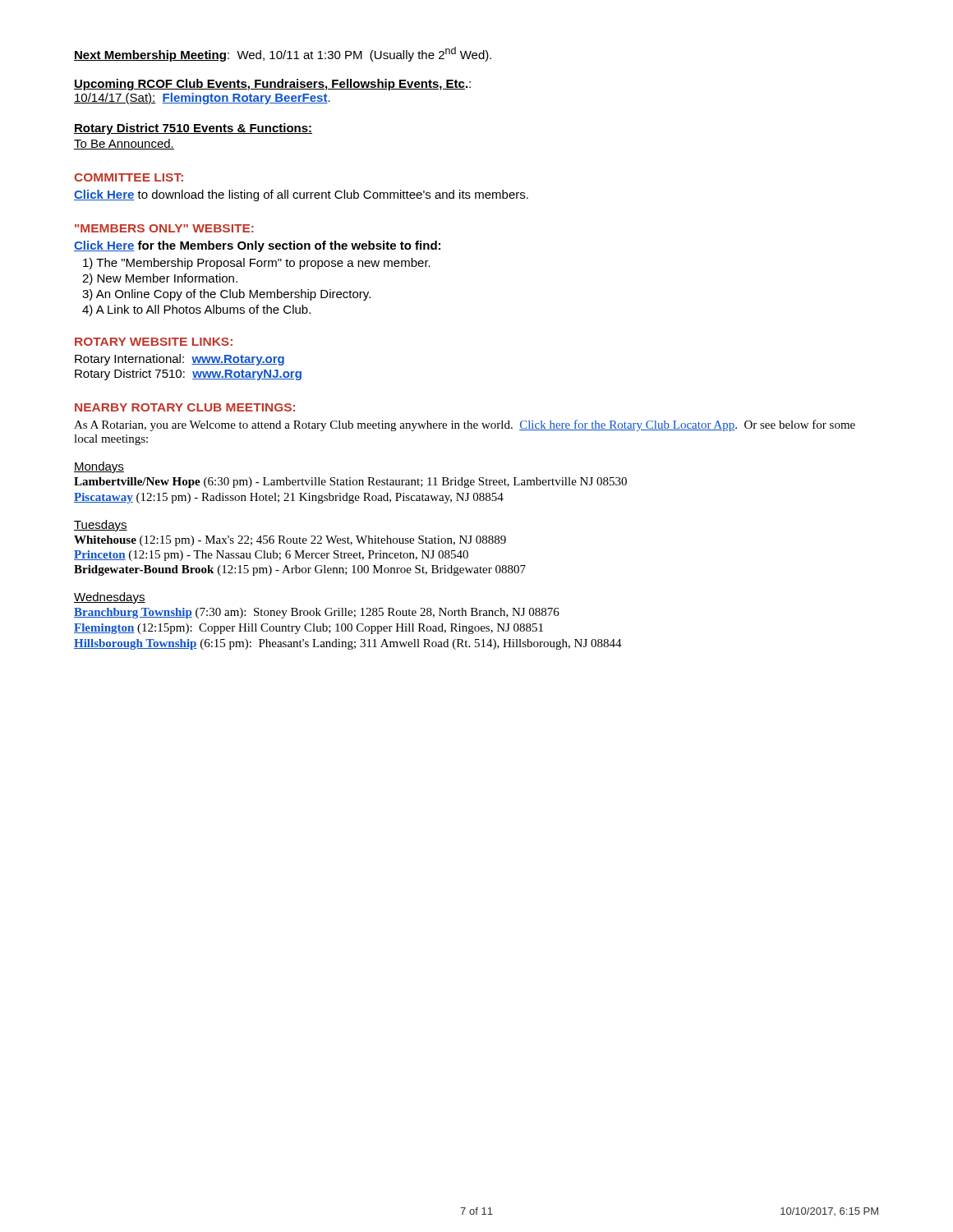Screen dimensions: 1232x953
Task: Select the text starting "Branchburg Township (7:30"
Action: pos(317,612)
